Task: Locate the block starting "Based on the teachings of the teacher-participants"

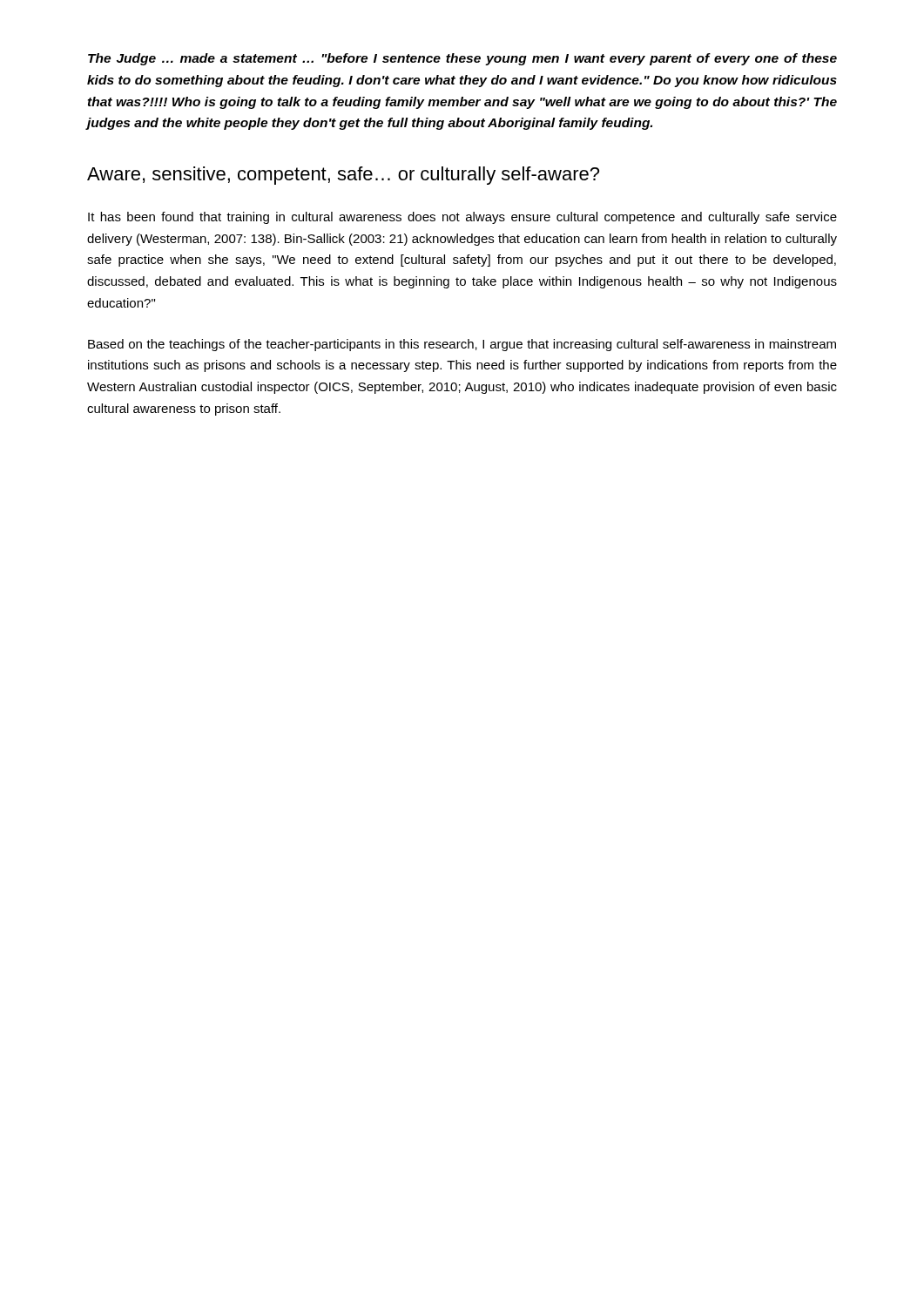Action: click(462, 376)
